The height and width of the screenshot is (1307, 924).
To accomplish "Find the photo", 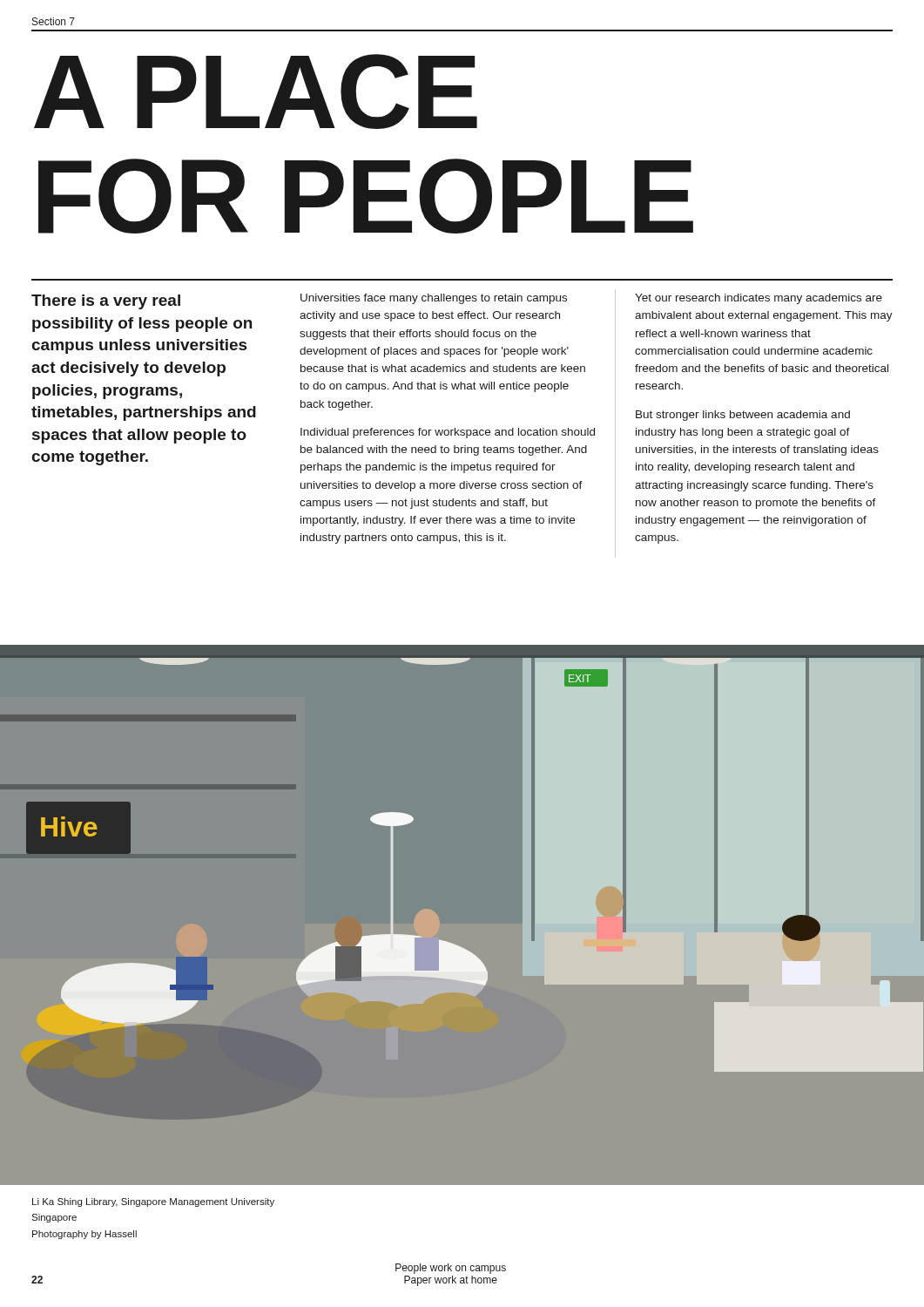I will 462,915.
